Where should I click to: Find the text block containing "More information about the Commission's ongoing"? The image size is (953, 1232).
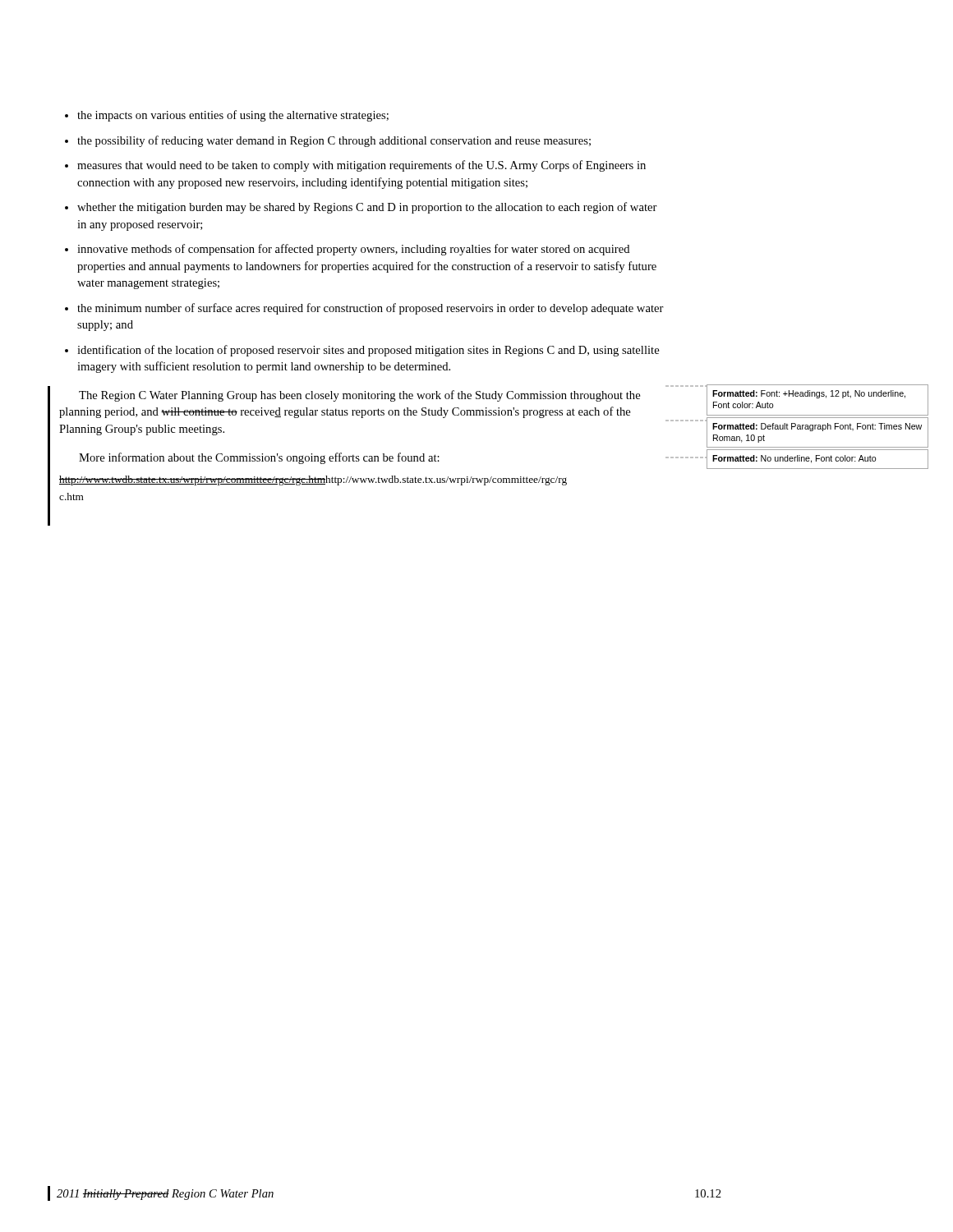(363, 457)
